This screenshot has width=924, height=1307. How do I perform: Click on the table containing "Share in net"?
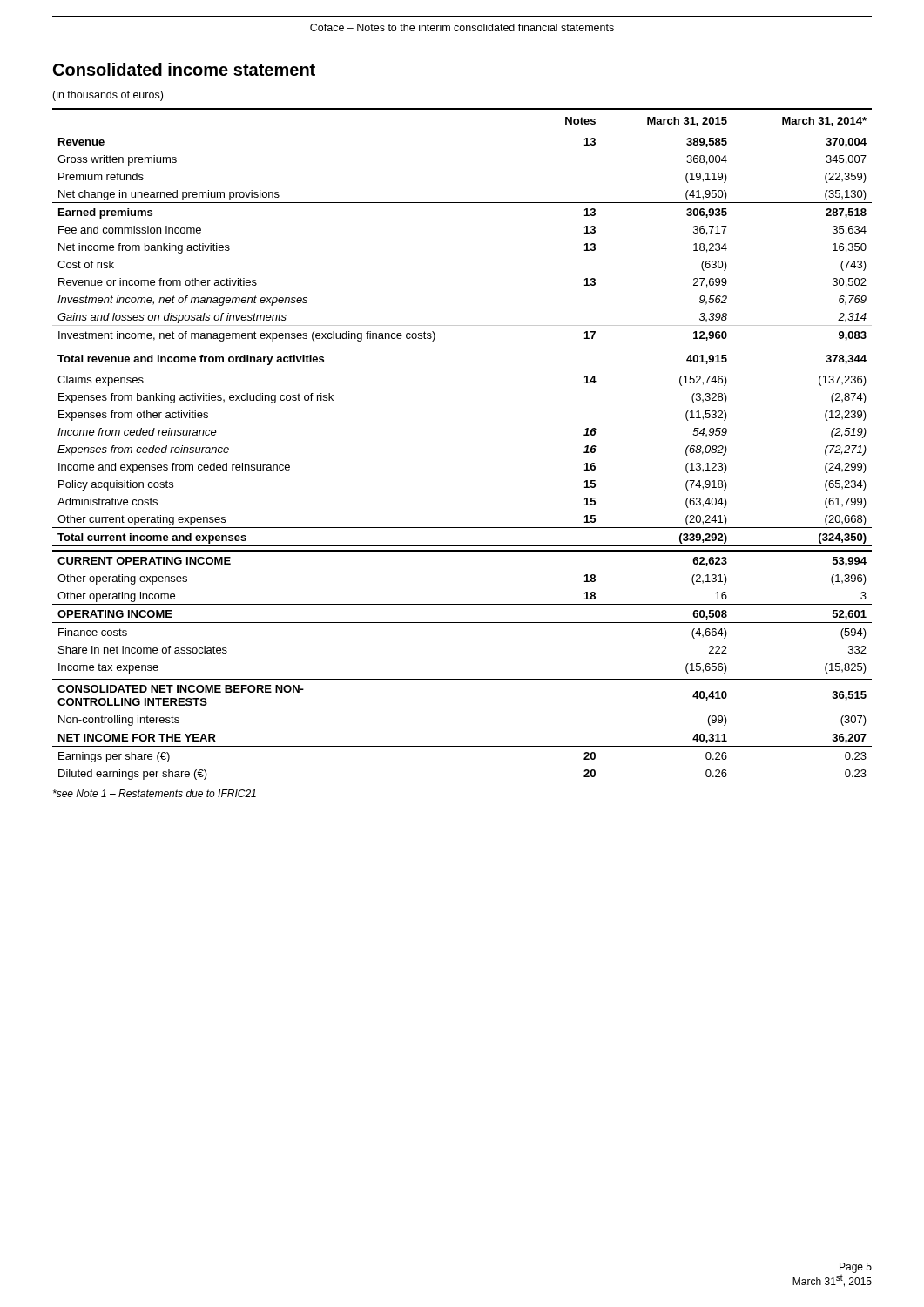tap(462, 445)
